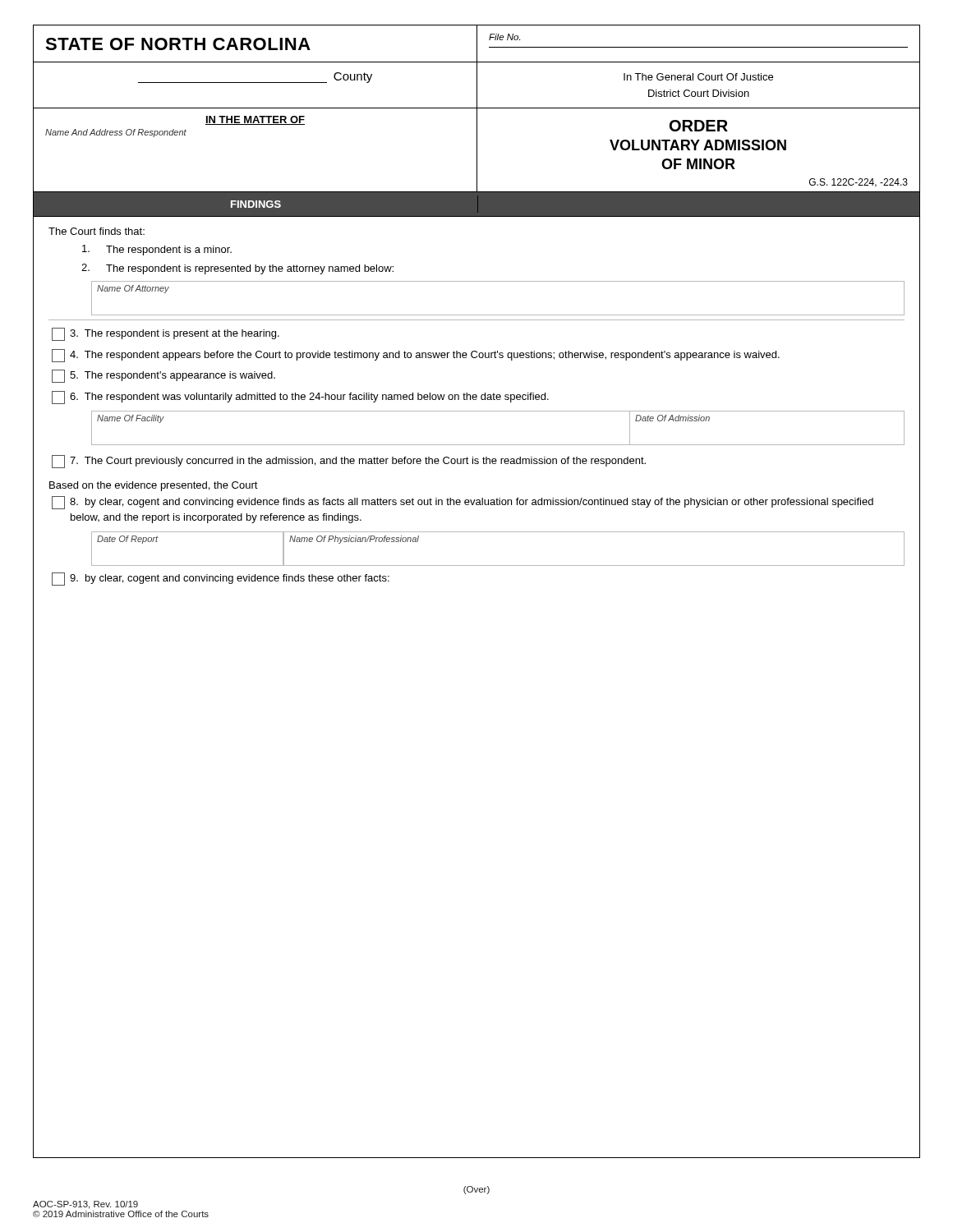953x1232 pixels.
Task: Select the text that says "Name Of Attorney"
Action: coord(133,289)
